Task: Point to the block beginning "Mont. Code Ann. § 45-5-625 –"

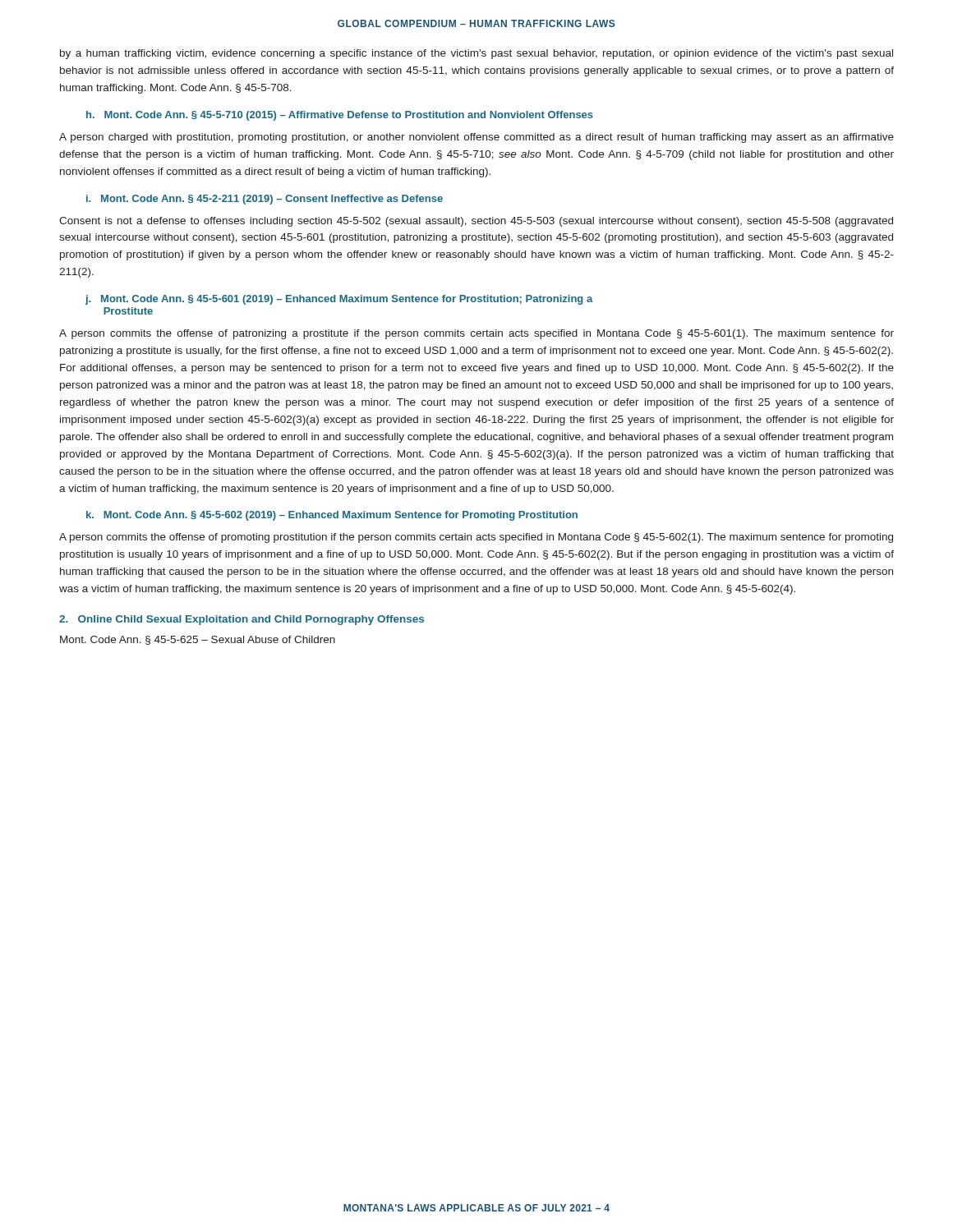Action: (197, 640)
